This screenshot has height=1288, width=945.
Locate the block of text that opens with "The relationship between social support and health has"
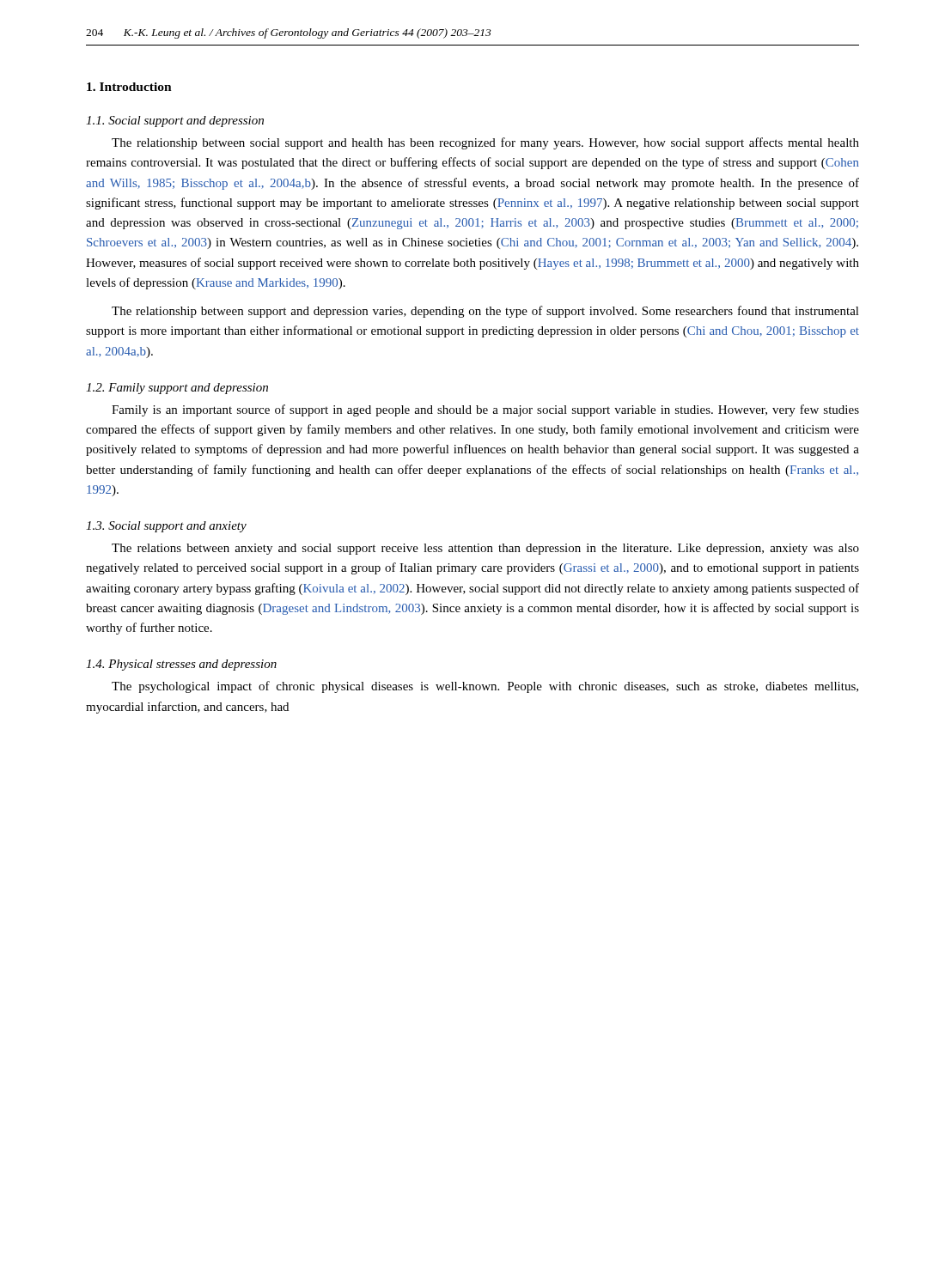472,247
